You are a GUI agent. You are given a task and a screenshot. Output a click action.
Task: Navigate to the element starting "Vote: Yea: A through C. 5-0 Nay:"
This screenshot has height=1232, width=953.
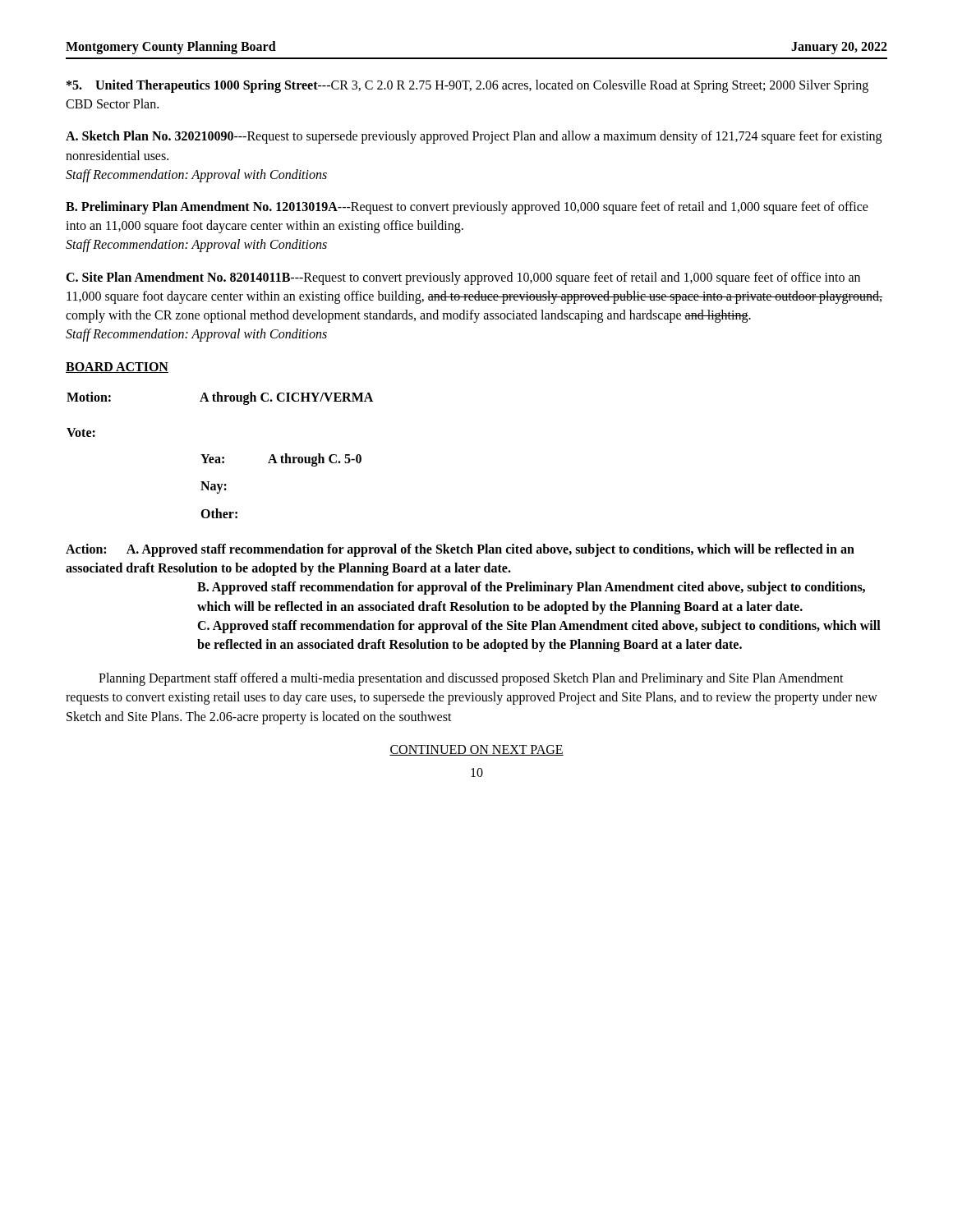(81, 432)
